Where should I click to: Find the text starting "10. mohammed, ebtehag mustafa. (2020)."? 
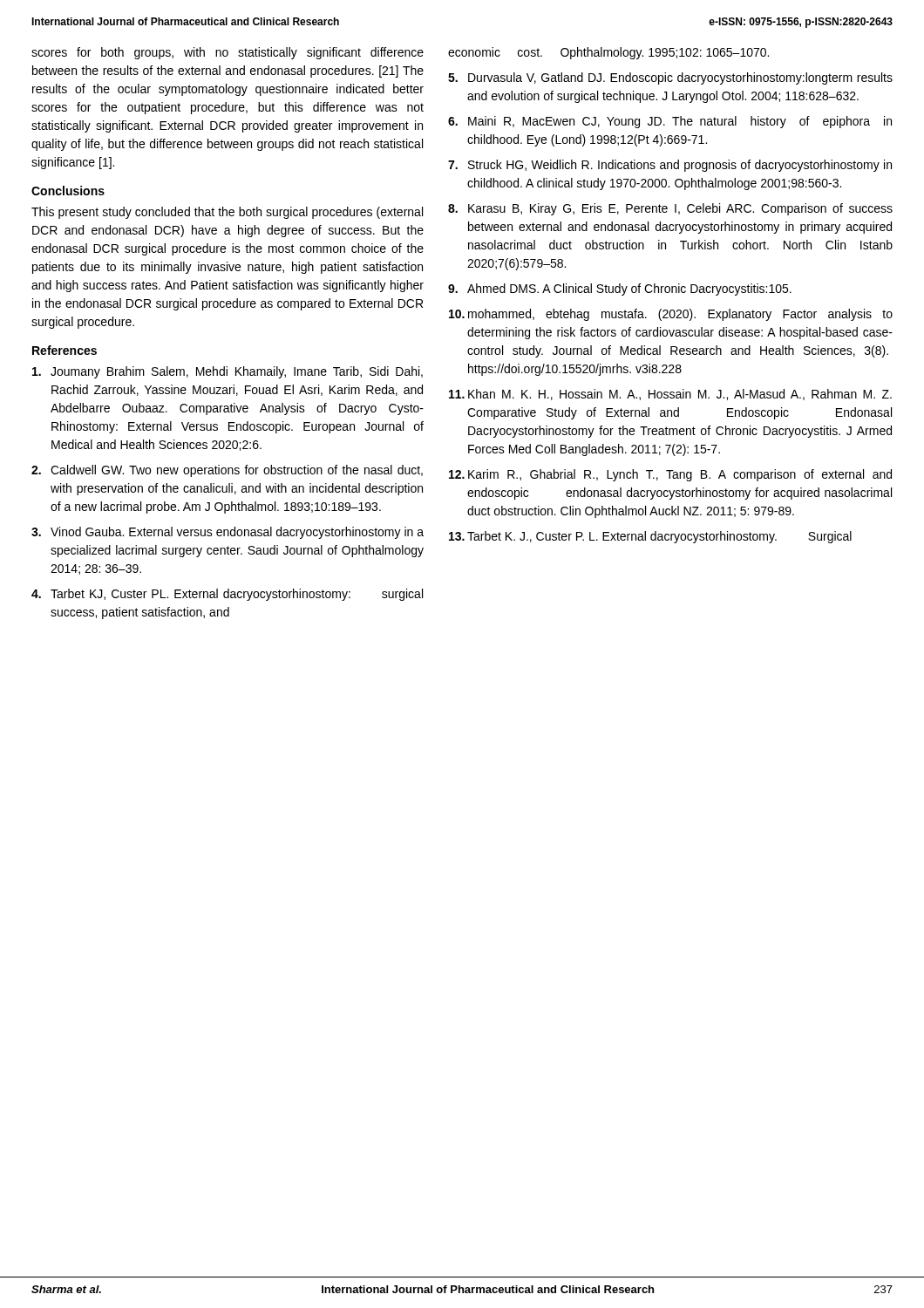pyautogui.click(x=670, y=342)
